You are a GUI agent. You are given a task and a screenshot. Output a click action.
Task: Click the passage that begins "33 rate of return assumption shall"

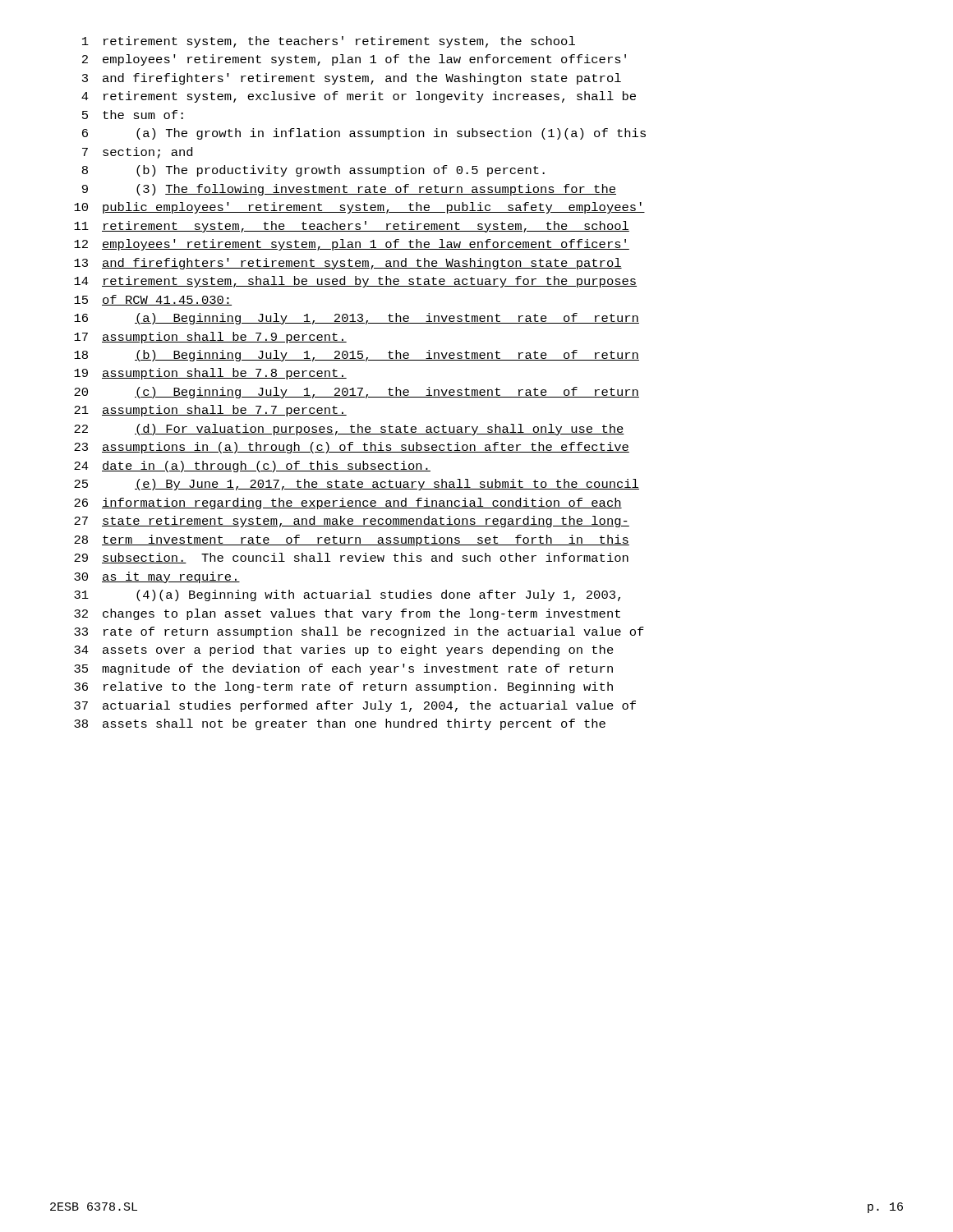coord(476,633)
